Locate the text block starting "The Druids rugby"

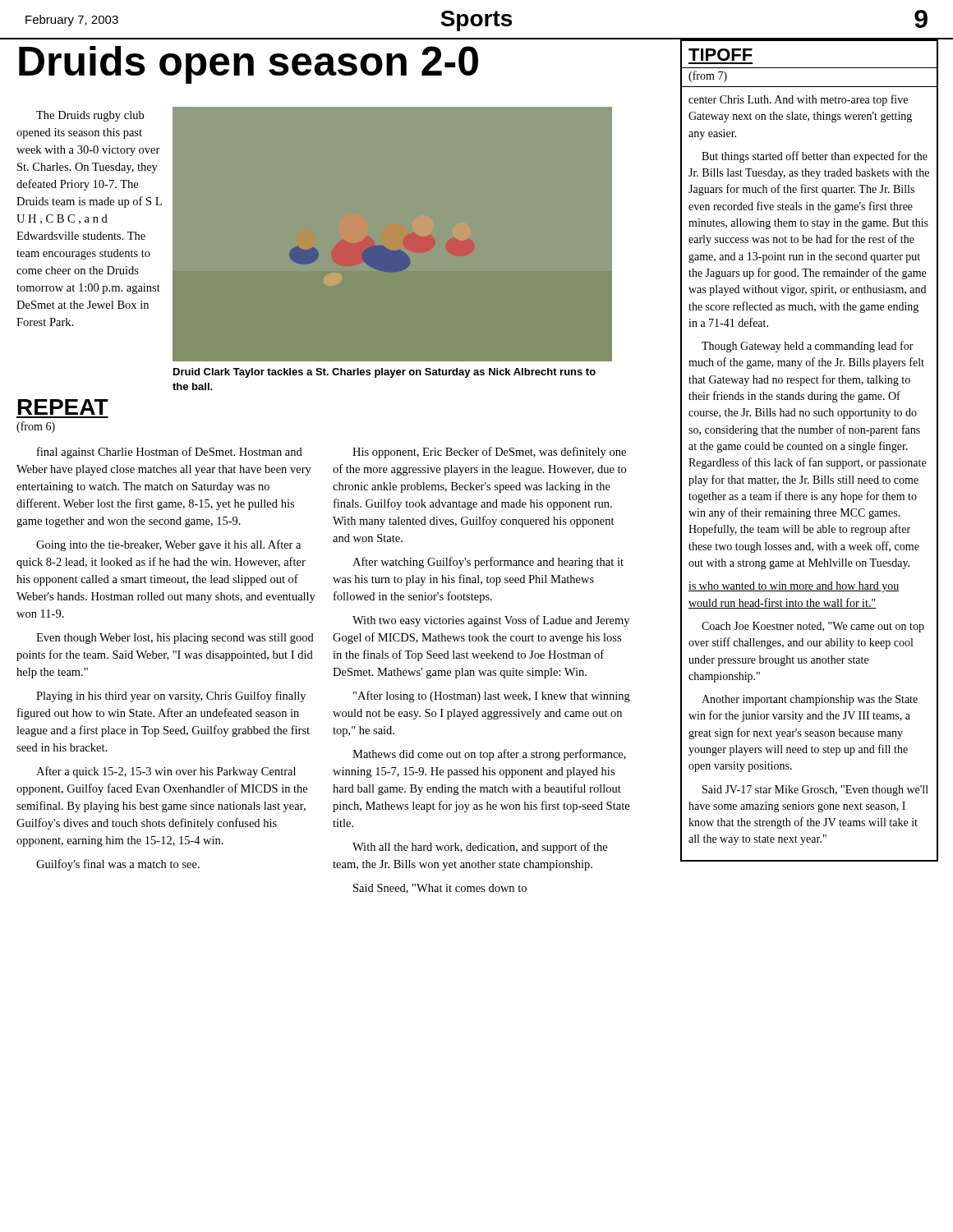tap(90, 219)
